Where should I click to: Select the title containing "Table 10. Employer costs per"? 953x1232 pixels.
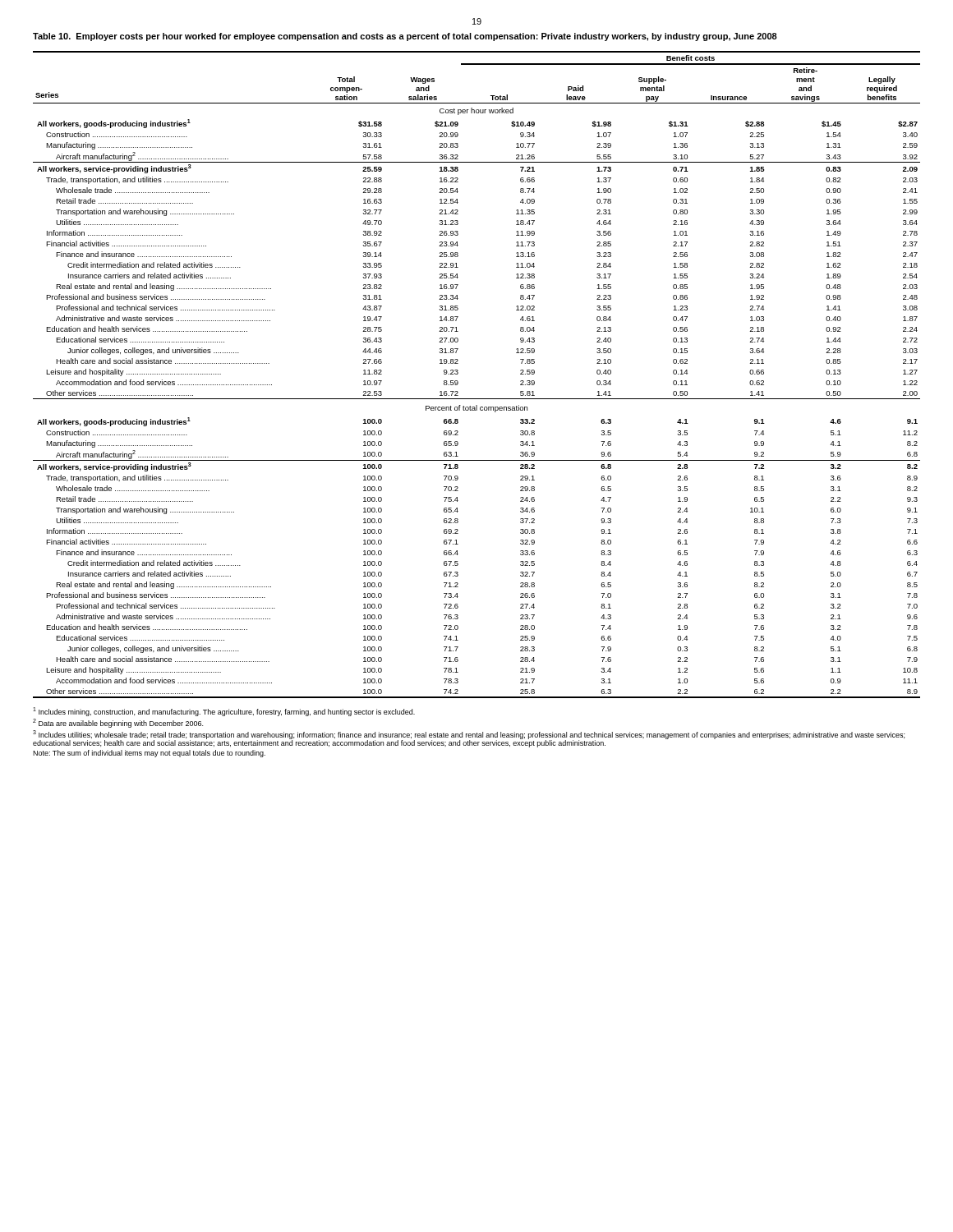405,36
